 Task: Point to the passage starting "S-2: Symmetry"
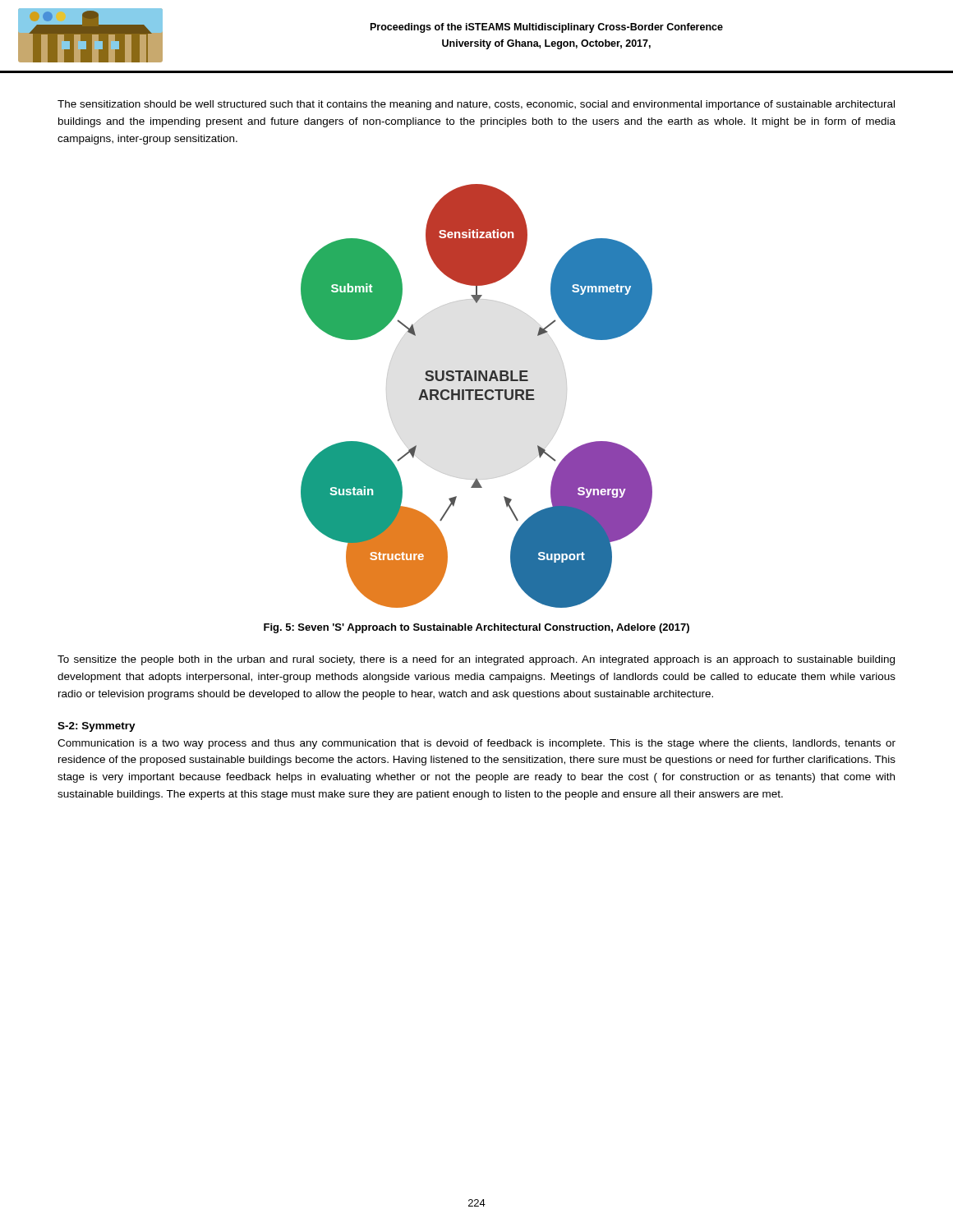click(96, 725)
